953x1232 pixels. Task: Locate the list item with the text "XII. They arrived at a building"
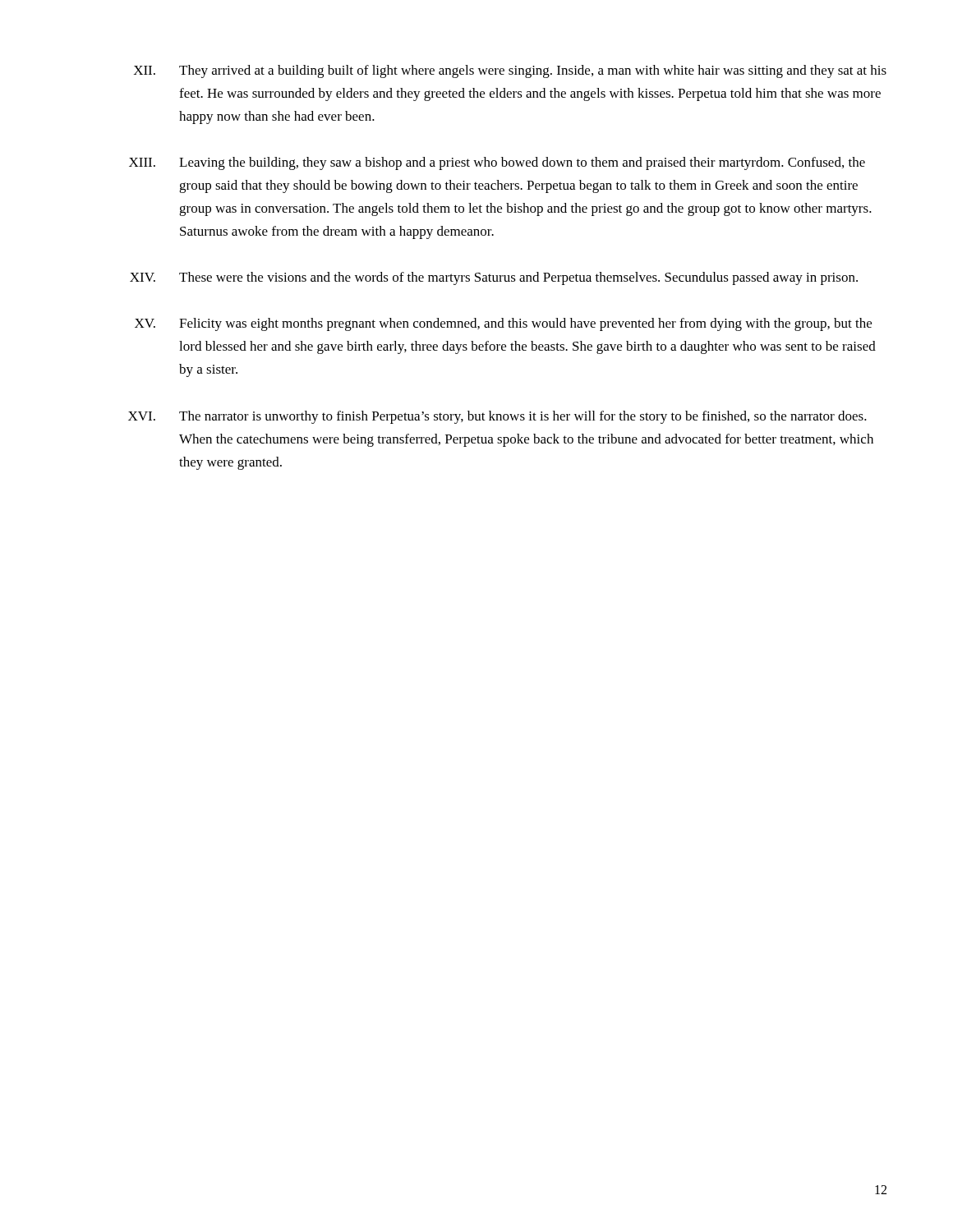coord(485,94)
